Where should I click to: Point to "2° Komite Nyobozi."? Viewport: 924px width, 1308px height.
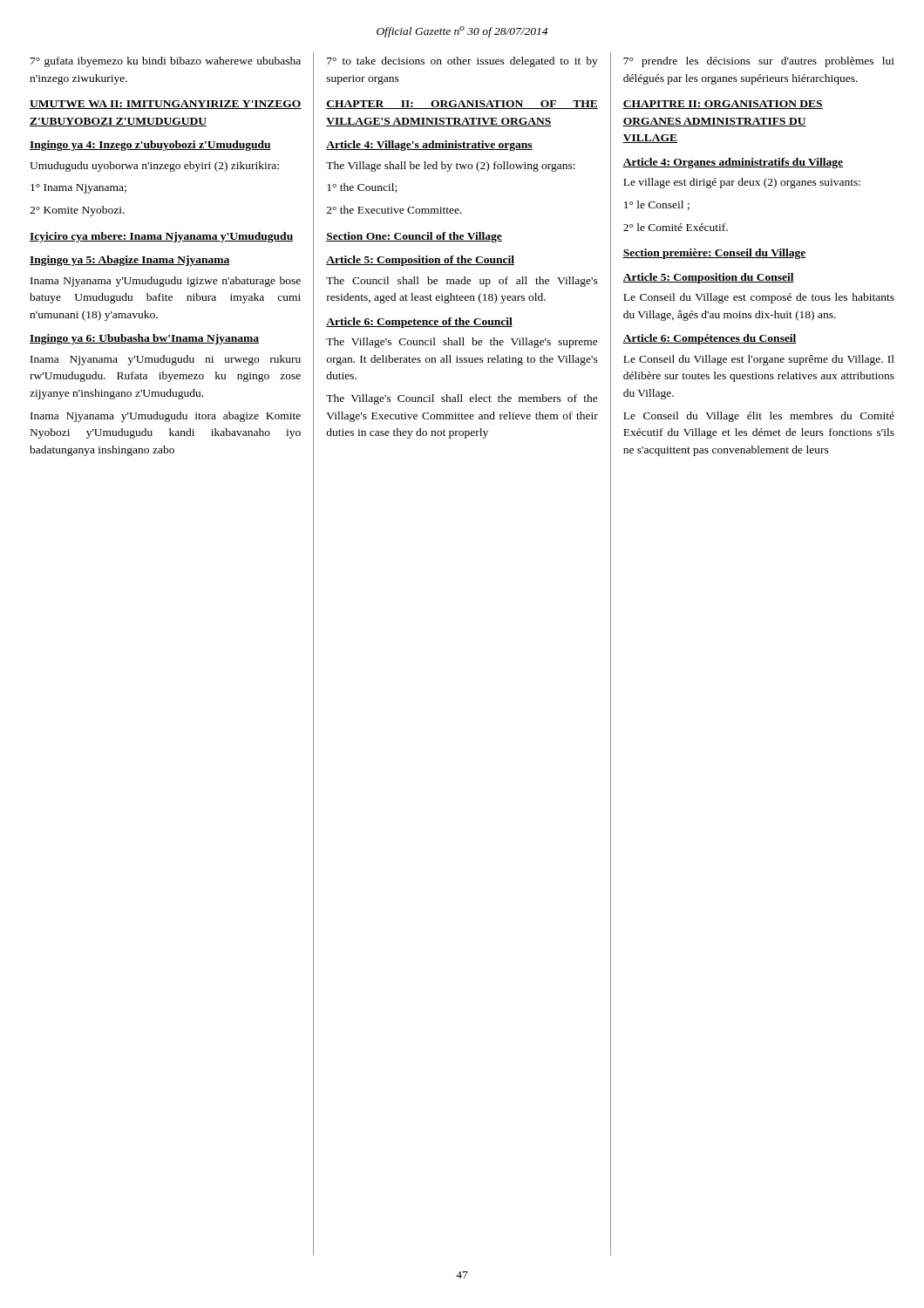coord(77,211)
